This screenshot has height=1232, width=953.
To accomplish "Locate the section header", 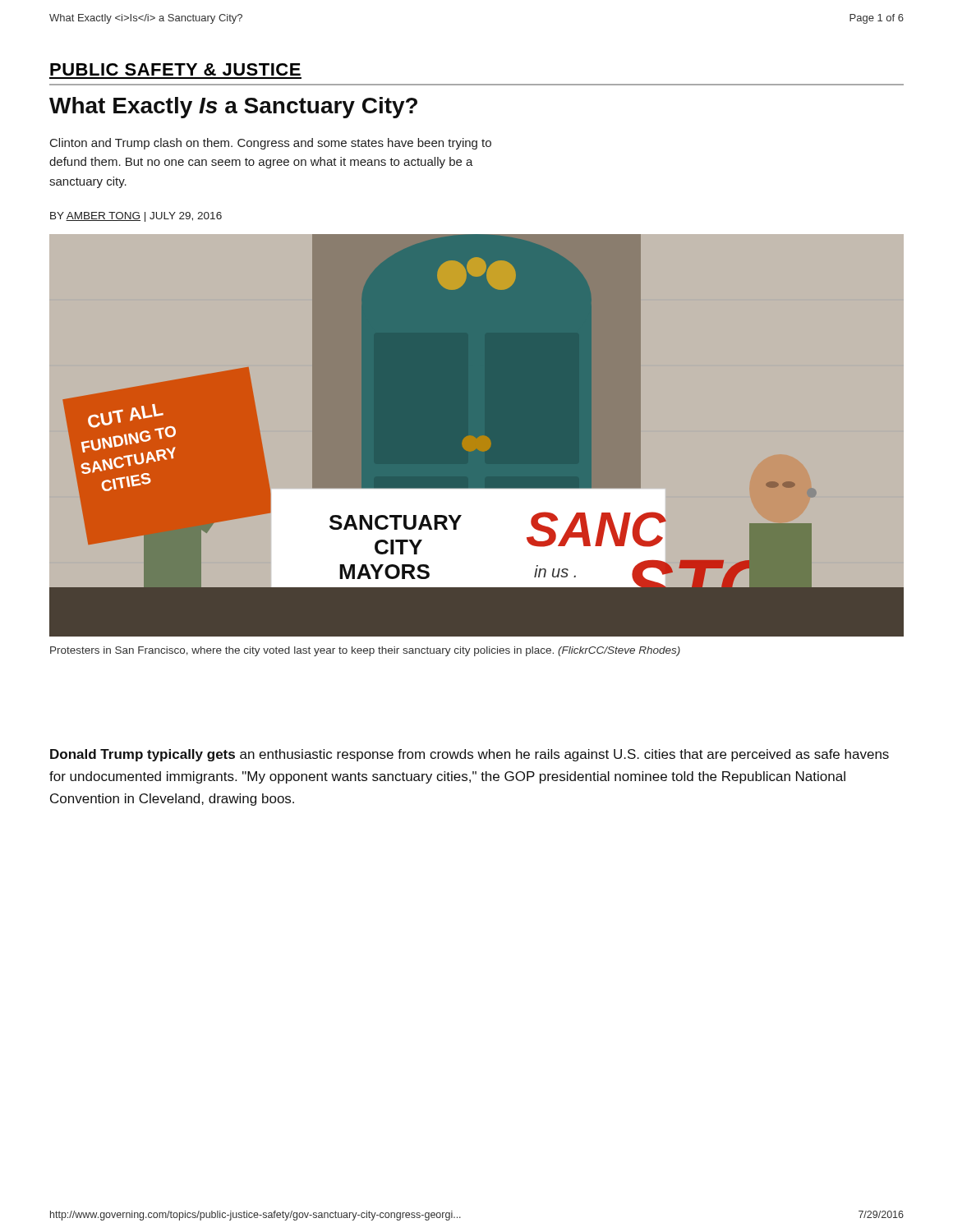I will coord(175,69).
